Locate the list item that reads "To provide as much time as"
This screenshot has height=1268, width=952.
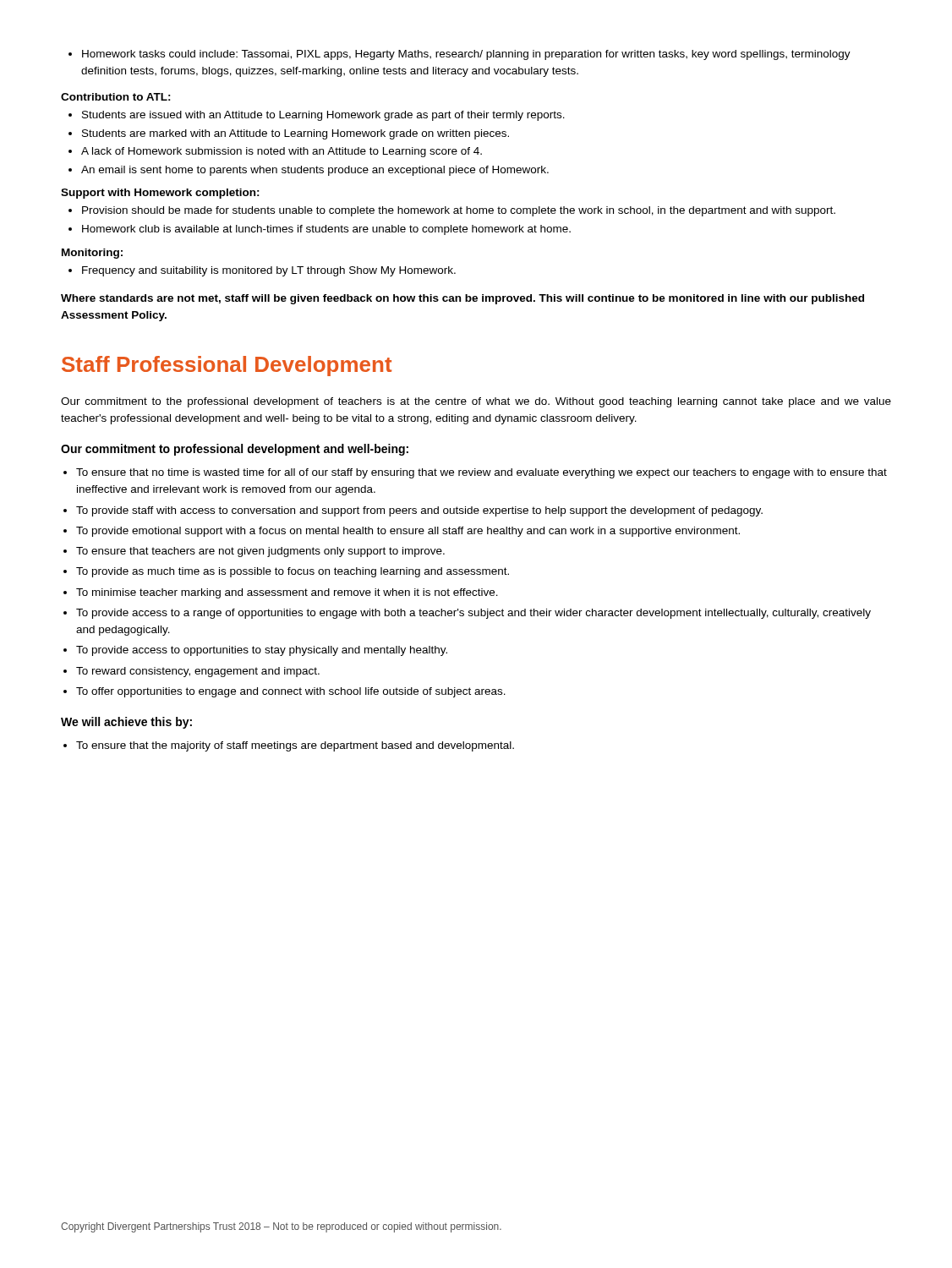tap(476, 572)
